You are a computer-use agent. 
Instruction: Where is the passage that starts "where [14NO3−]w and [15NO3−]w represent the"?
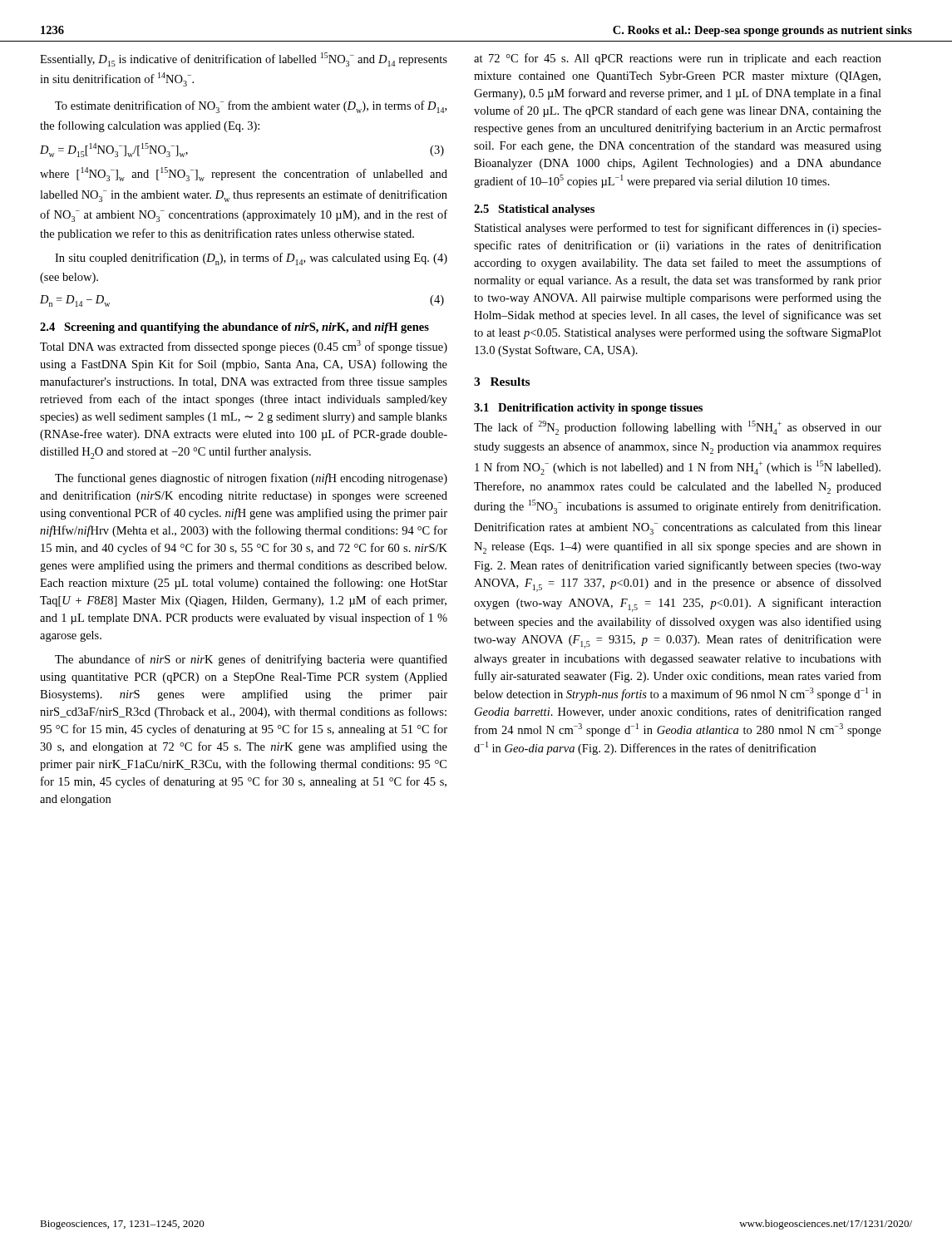tap(244, 226)
